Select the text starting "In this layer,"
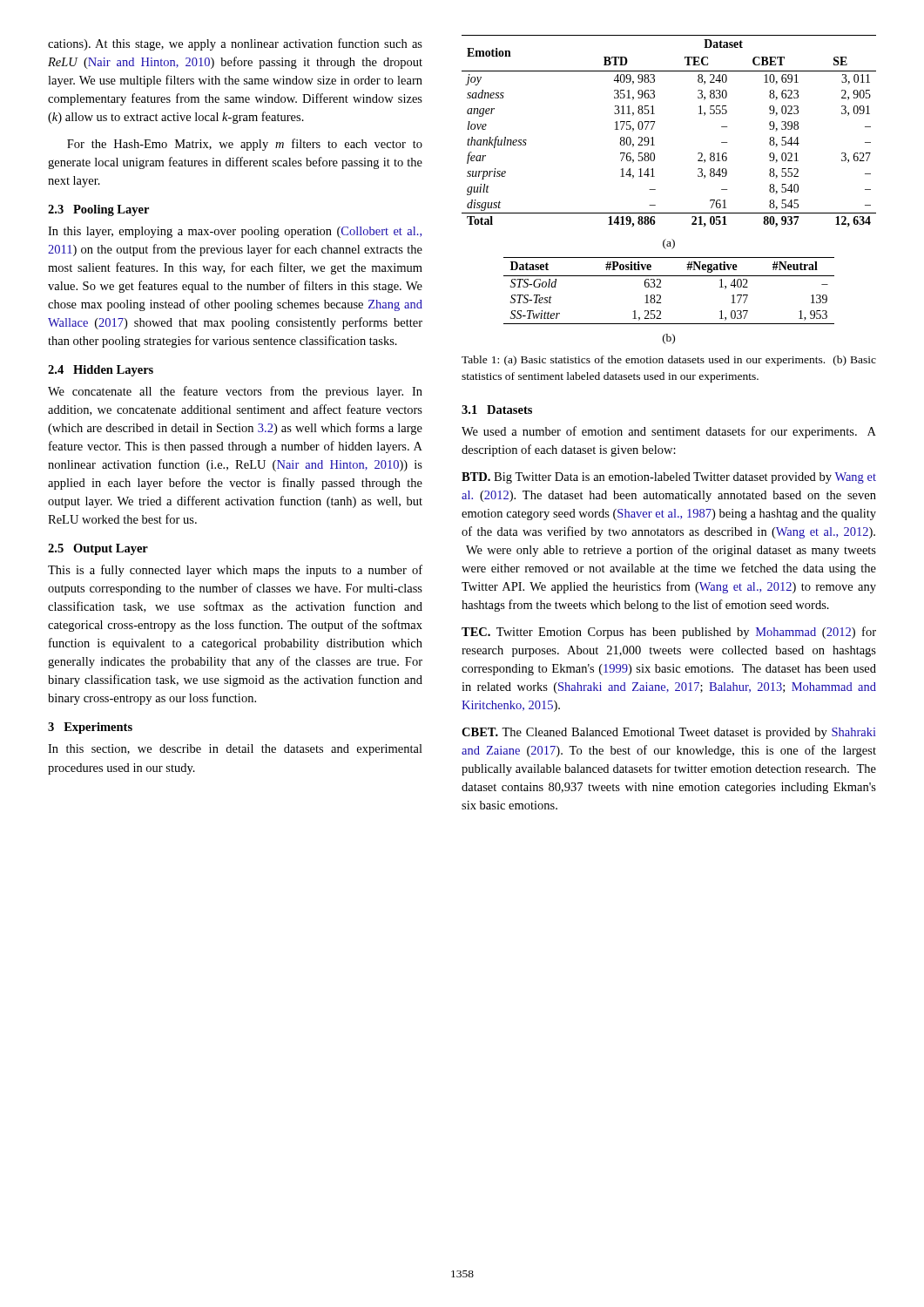924x1307 pixels. [x=235, y=286]
